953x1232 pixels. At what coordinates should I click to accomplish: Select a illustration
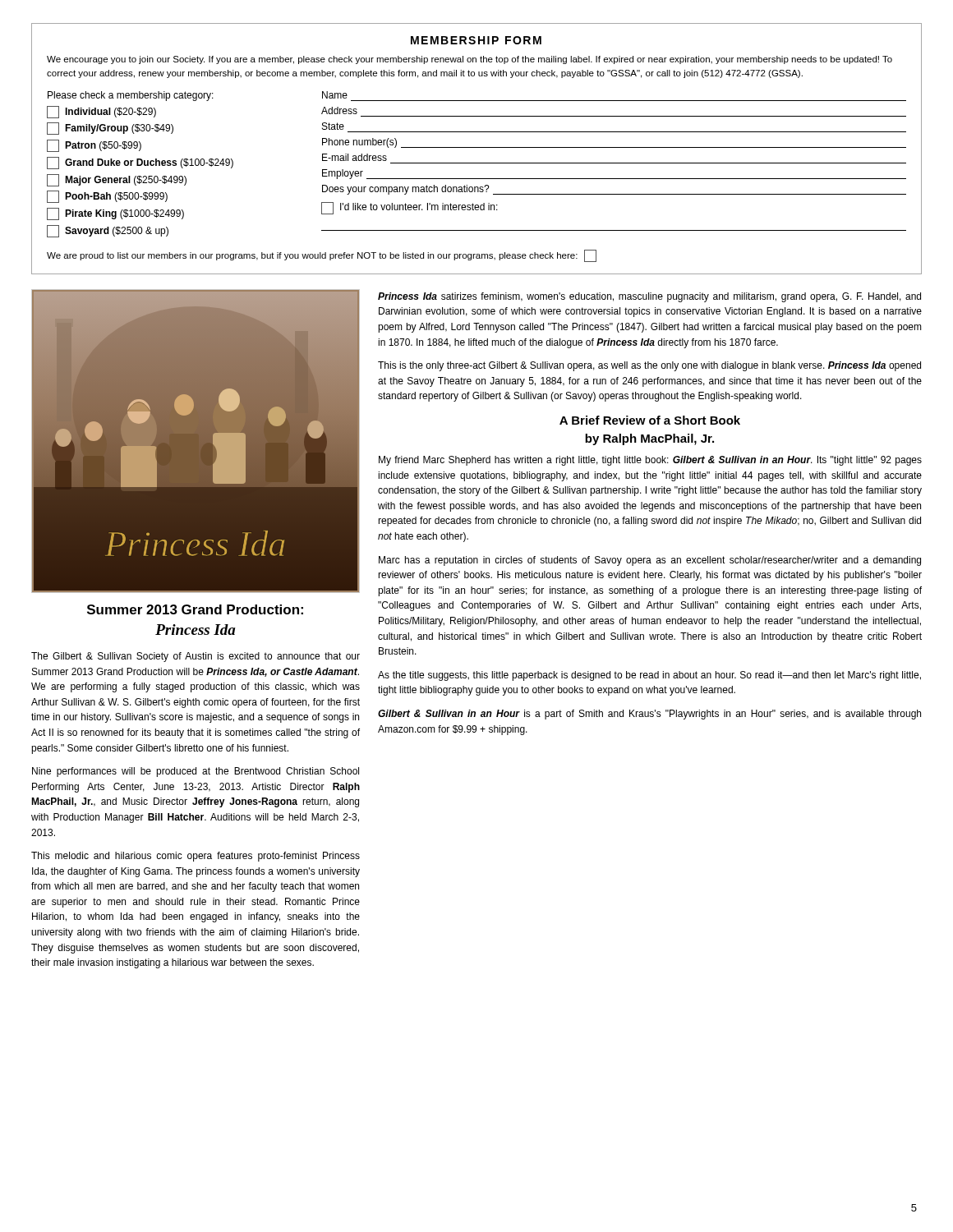pos(196,441)
